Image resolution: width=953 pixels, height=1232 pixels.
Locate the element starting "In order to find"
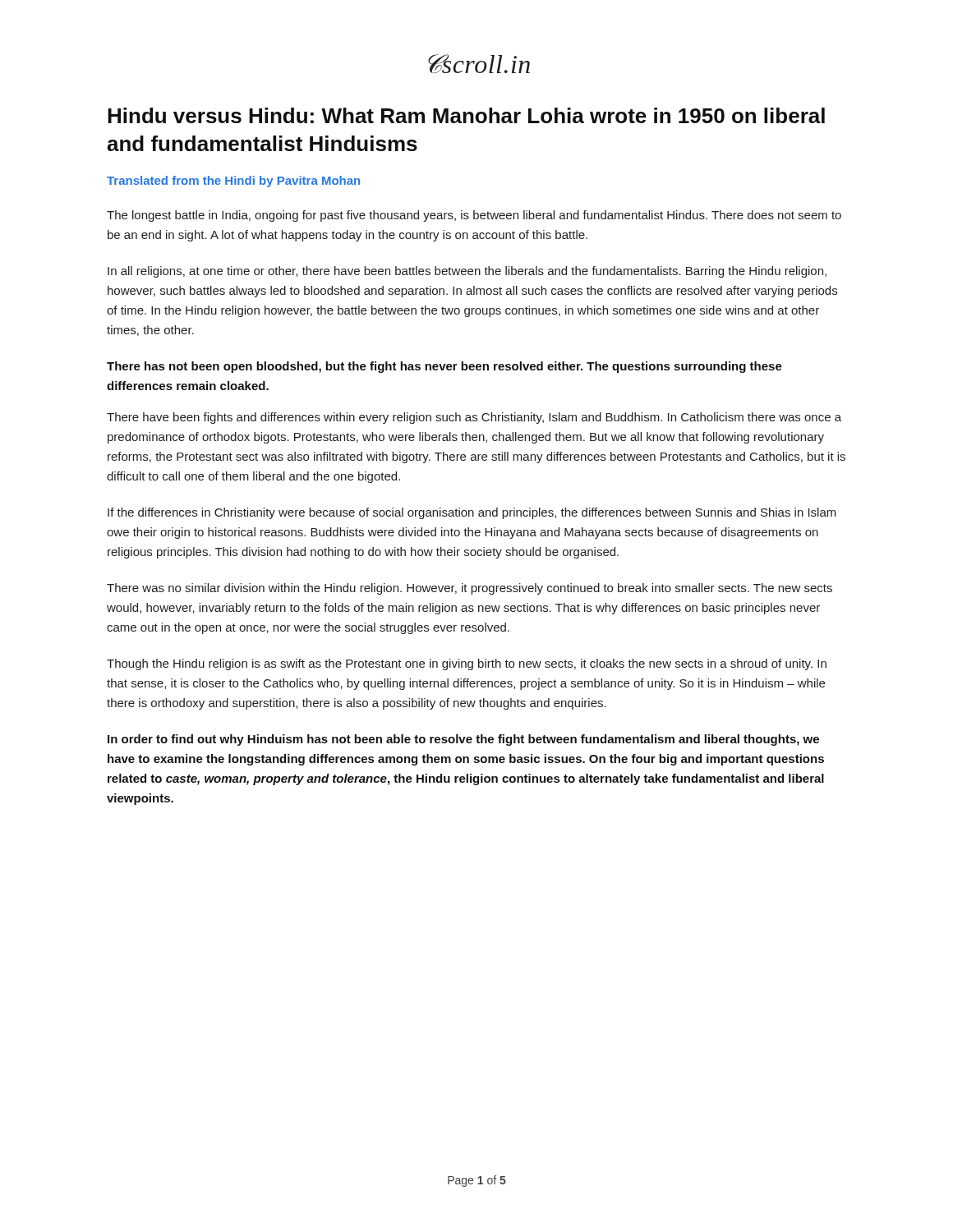coord(466,768)
